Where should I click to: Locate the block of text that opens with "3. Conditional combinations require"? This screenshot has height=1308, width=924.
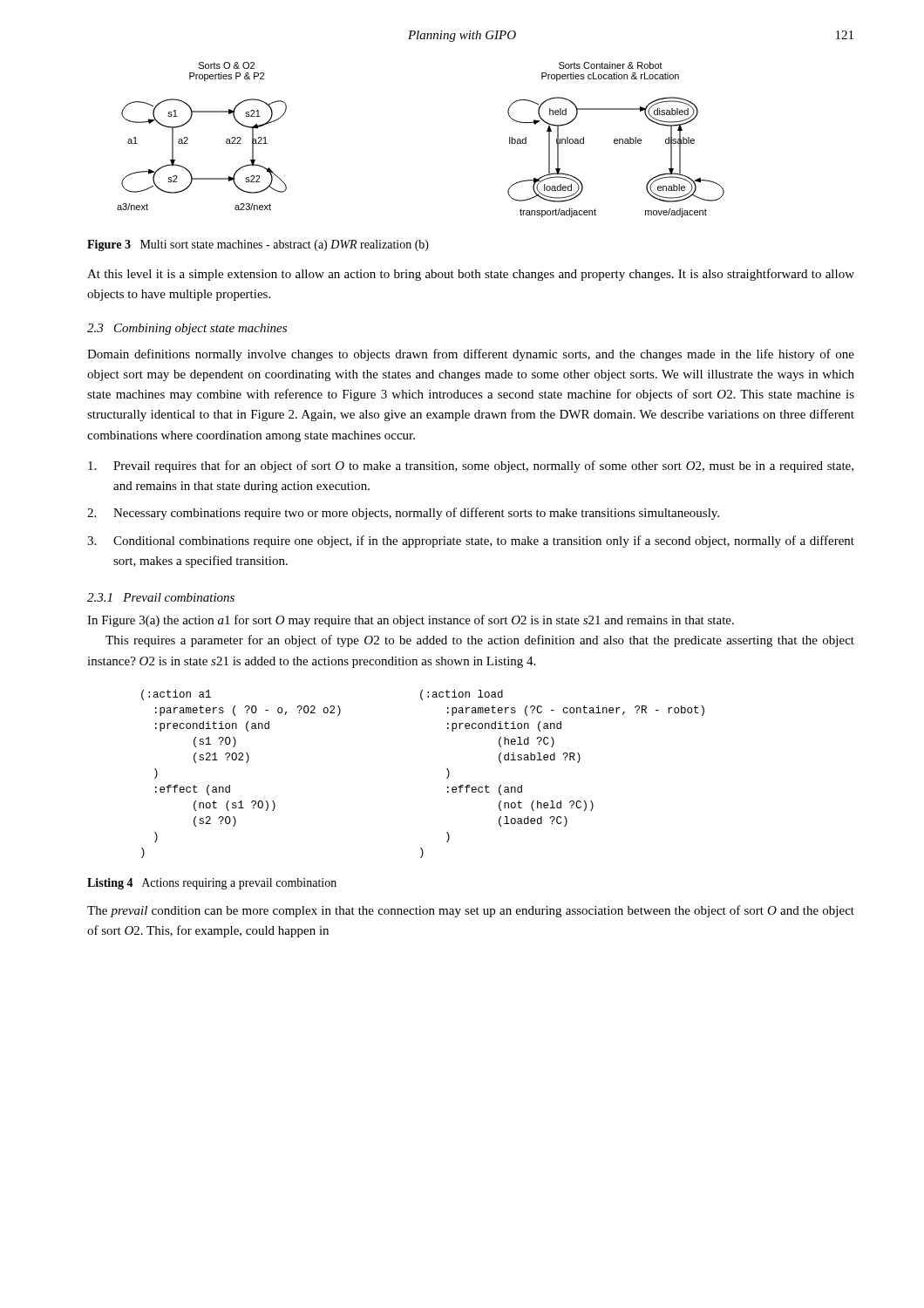[471, 551]
